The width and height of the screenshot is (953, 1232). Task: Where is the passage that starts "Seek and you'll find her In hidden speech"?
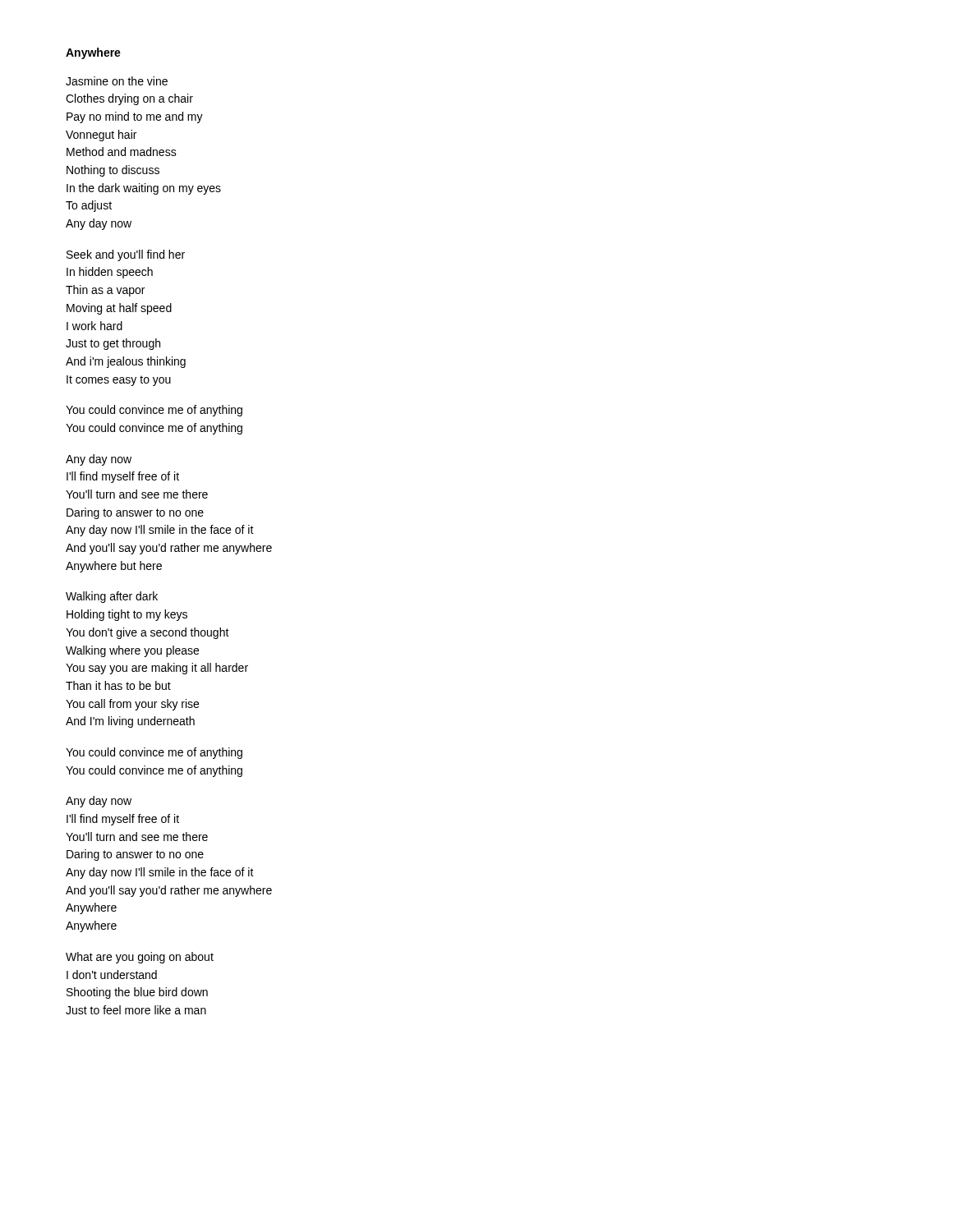point(126,317)
